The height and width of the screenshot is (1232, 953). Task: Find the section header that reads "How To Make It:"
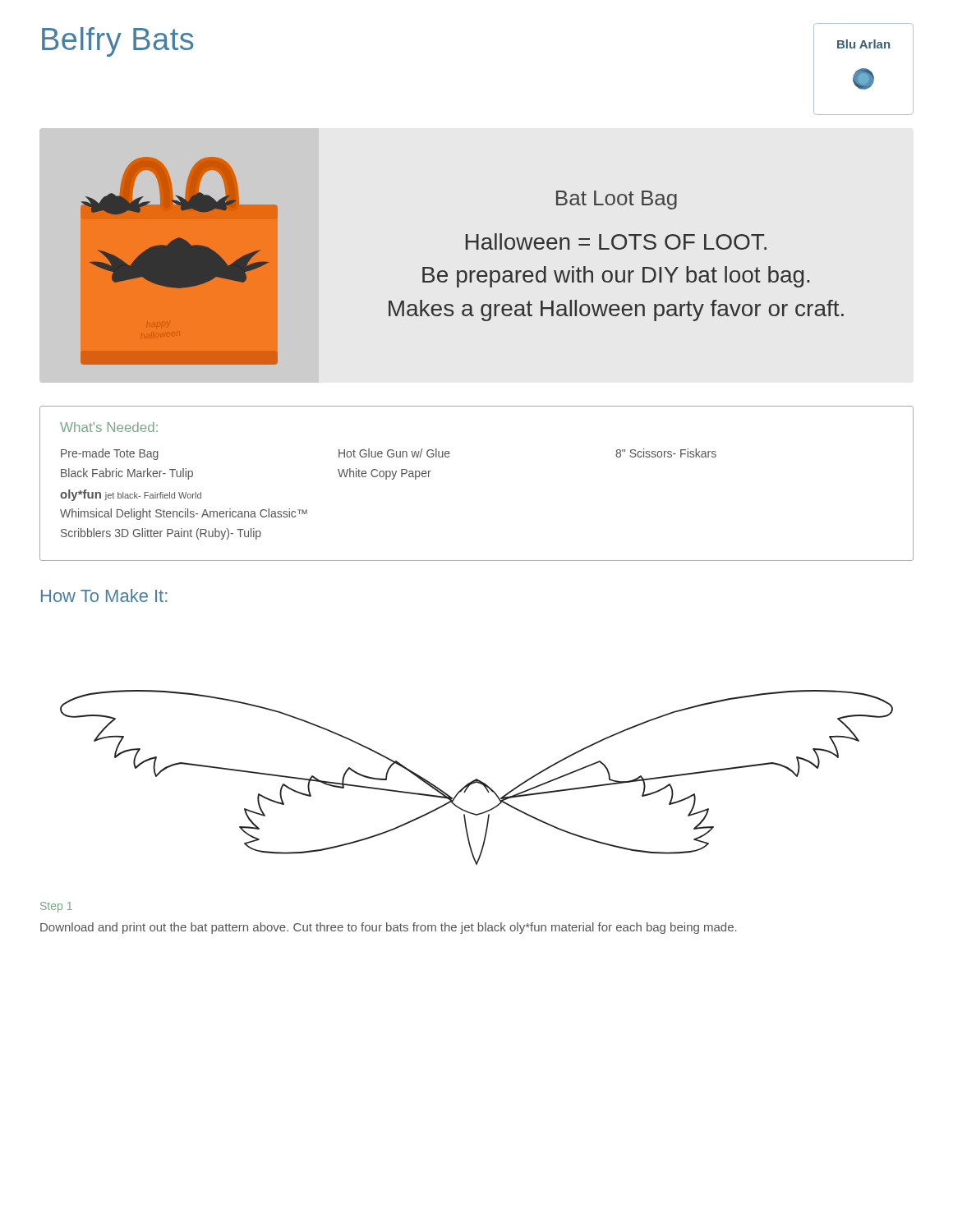[104, 596]
